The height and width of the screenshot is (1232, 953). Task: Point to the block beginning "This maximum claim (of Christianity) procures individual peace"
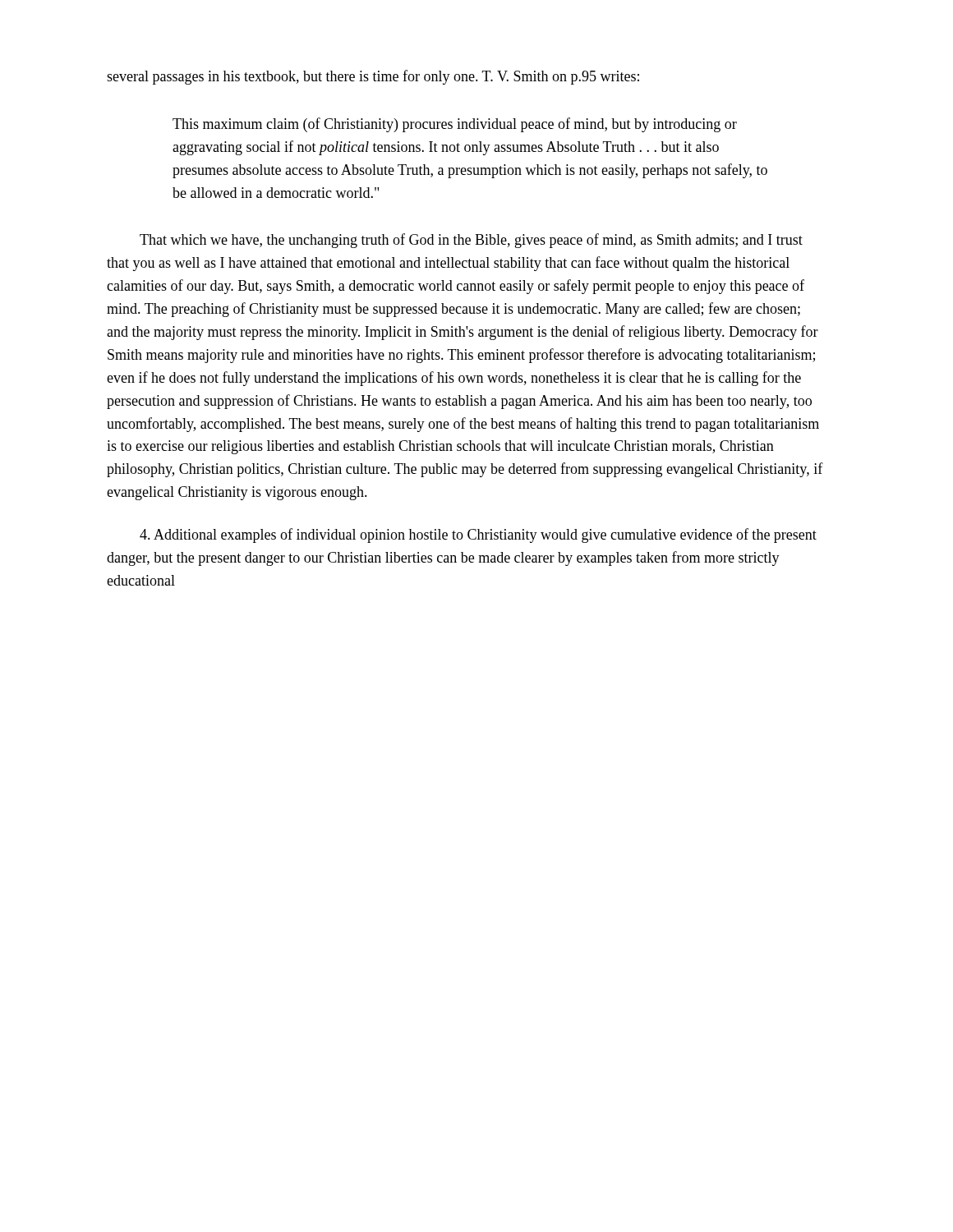click(x=470, y=158)
